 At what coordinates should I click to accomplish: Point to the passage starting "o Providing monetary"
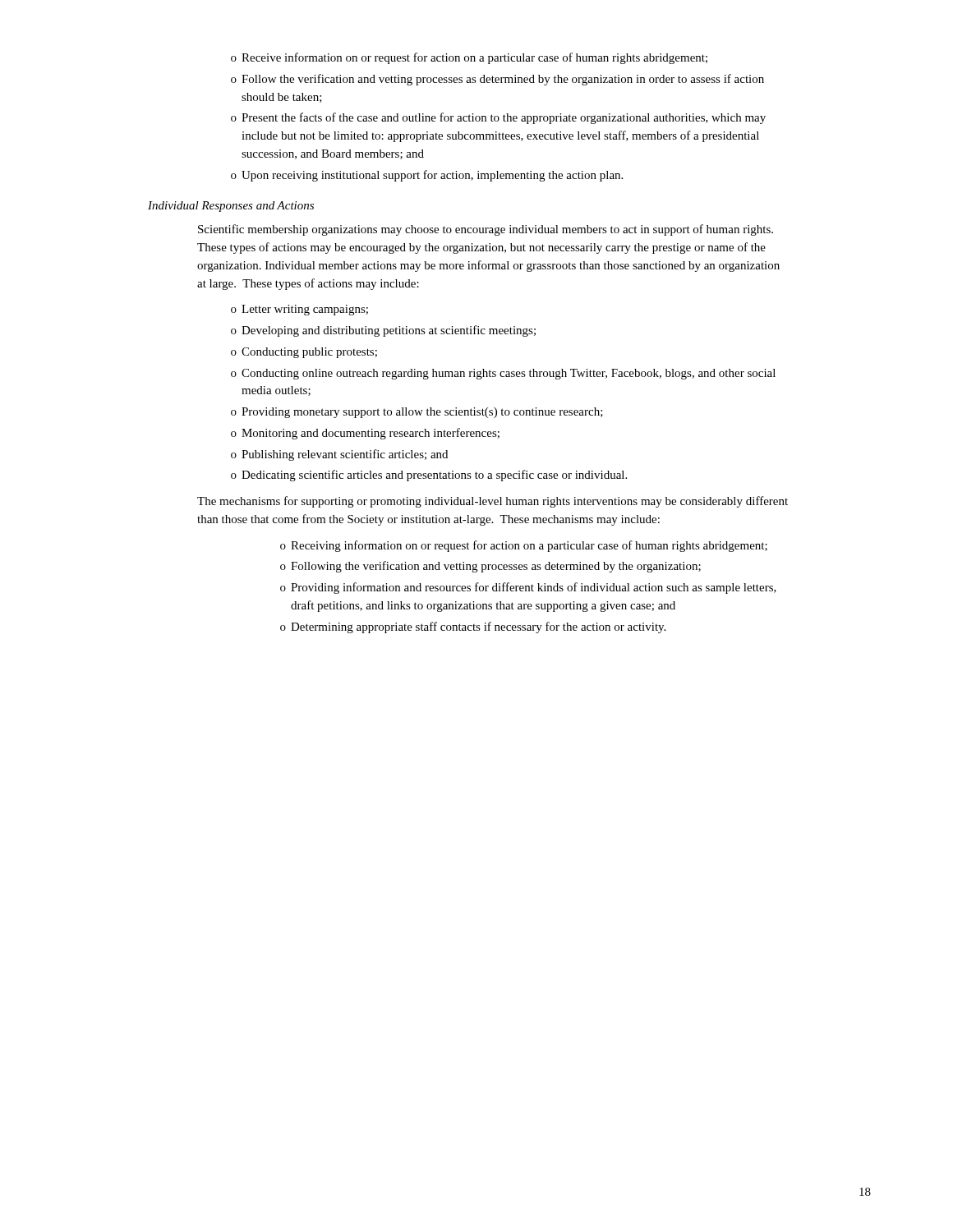(x=501, y=412)
